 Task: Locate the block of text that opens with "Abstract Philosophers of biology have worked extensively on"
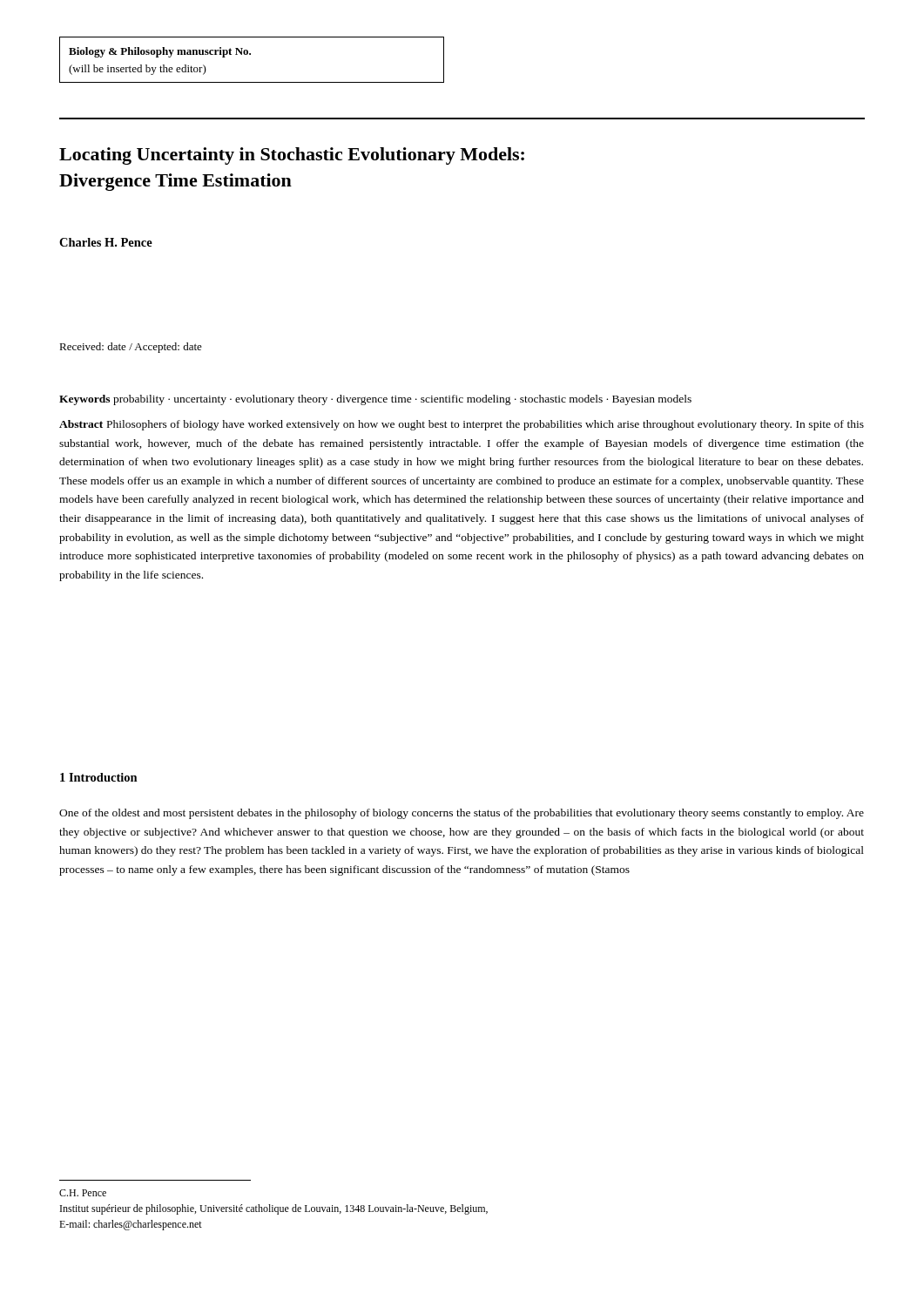pos(462,499)
